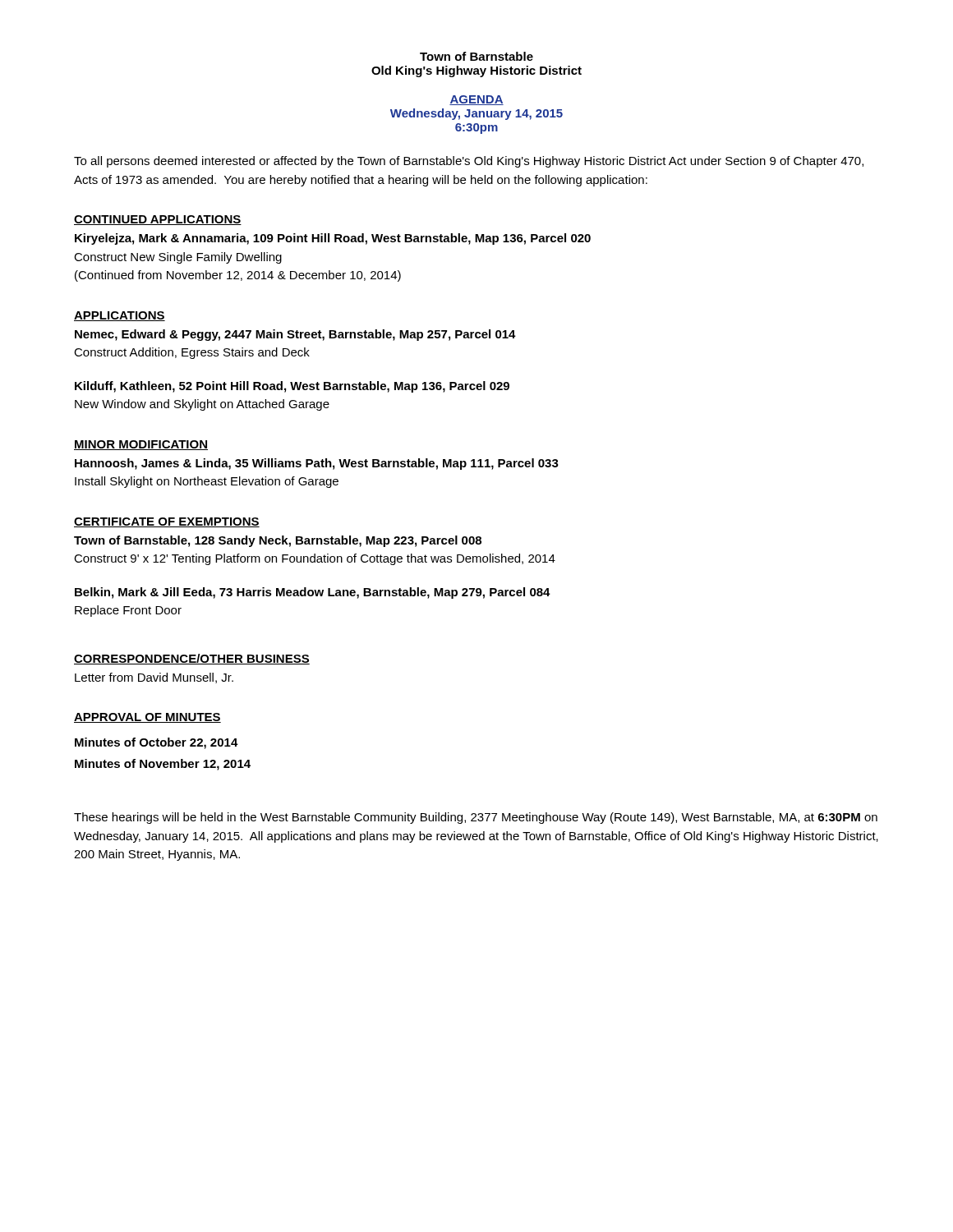The height and width of the screenshot is (1232, 953).
Task: Navigate to the block starting "CONTINUED APPLICATIONS"
Action: 157,219
